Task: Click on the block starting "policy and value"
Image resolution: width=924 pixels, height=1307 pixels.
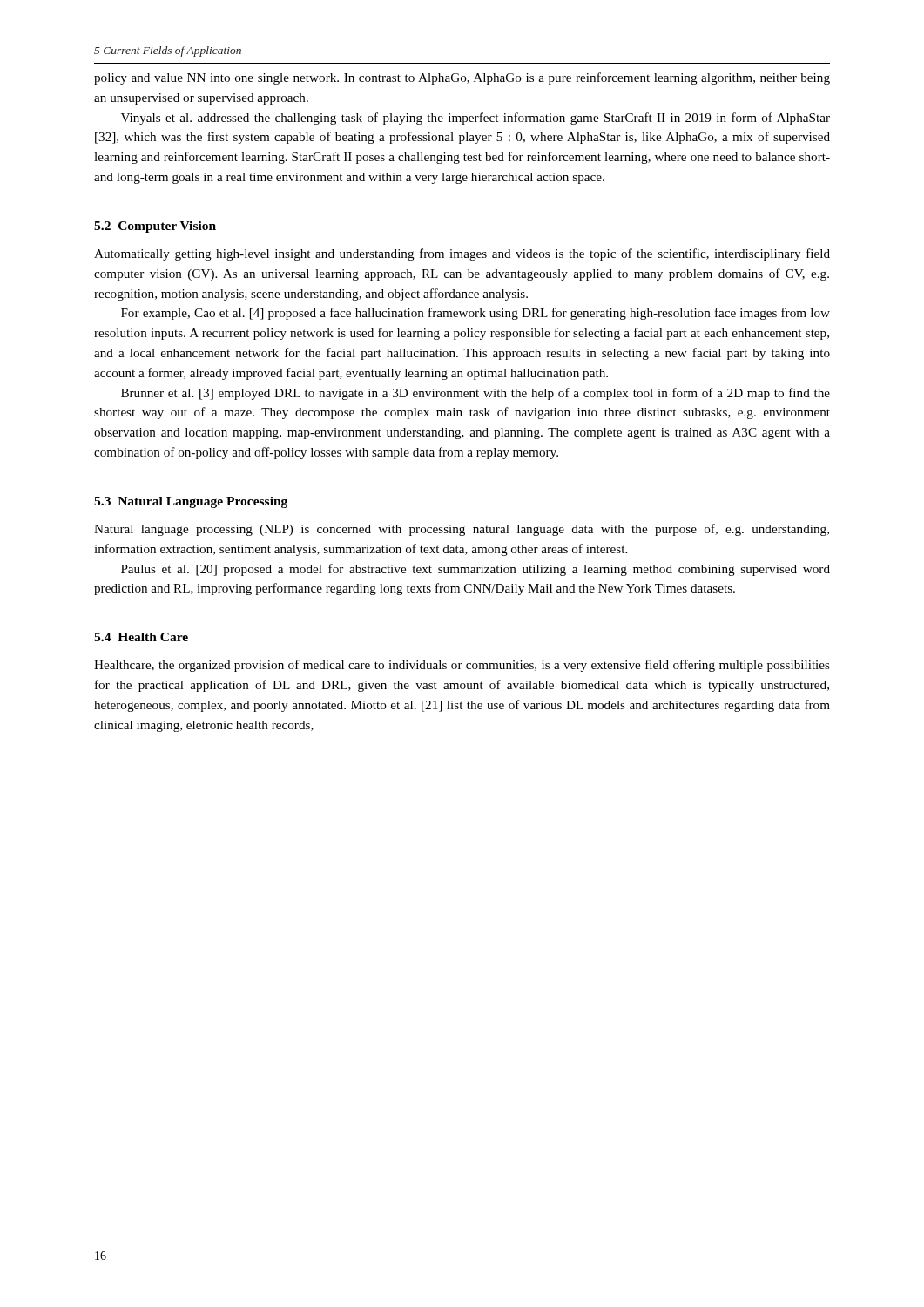Action: 462,128
